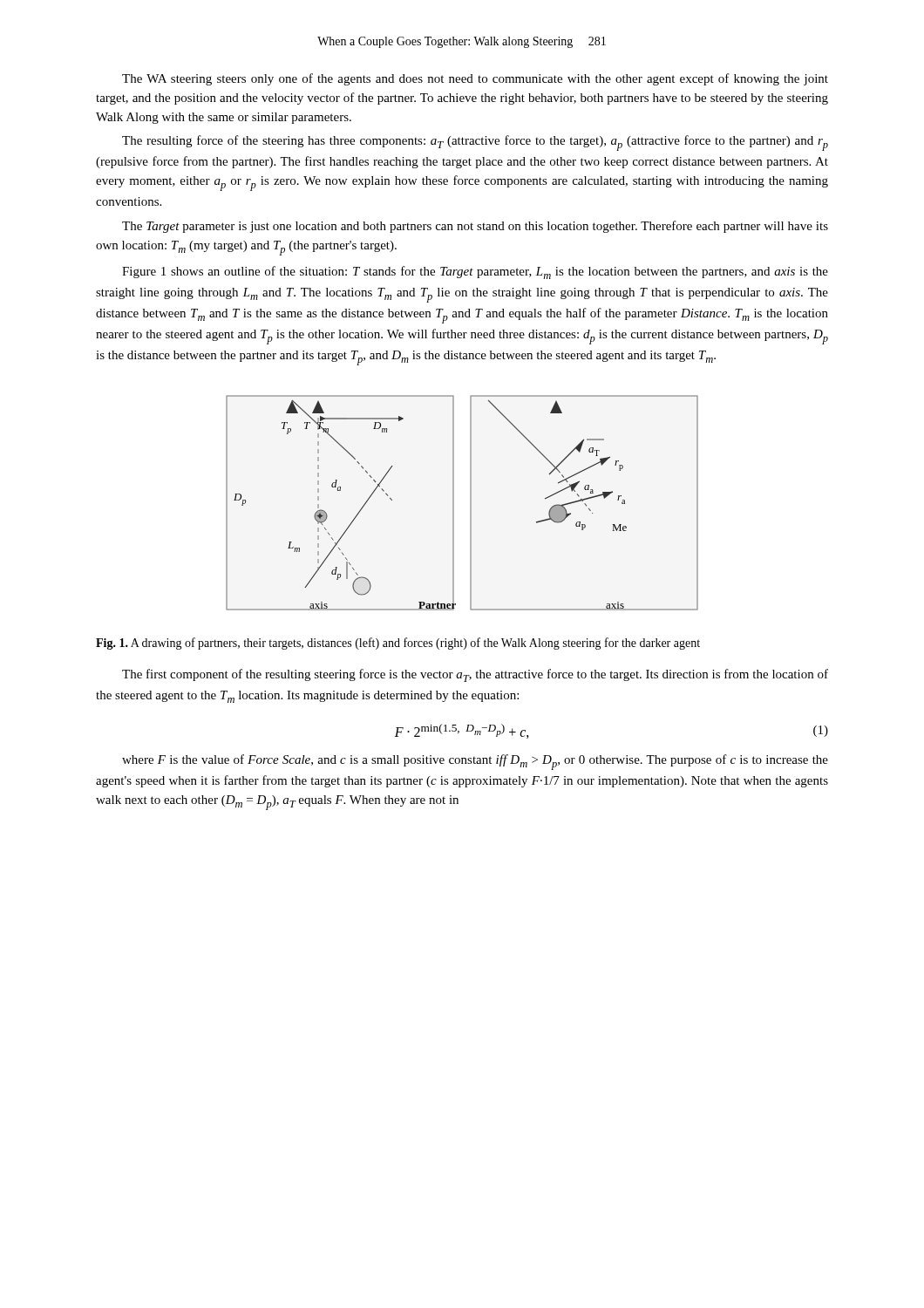Select a illustration
The height and width of the screenshot is (1308, 924).
coord(462,507)
